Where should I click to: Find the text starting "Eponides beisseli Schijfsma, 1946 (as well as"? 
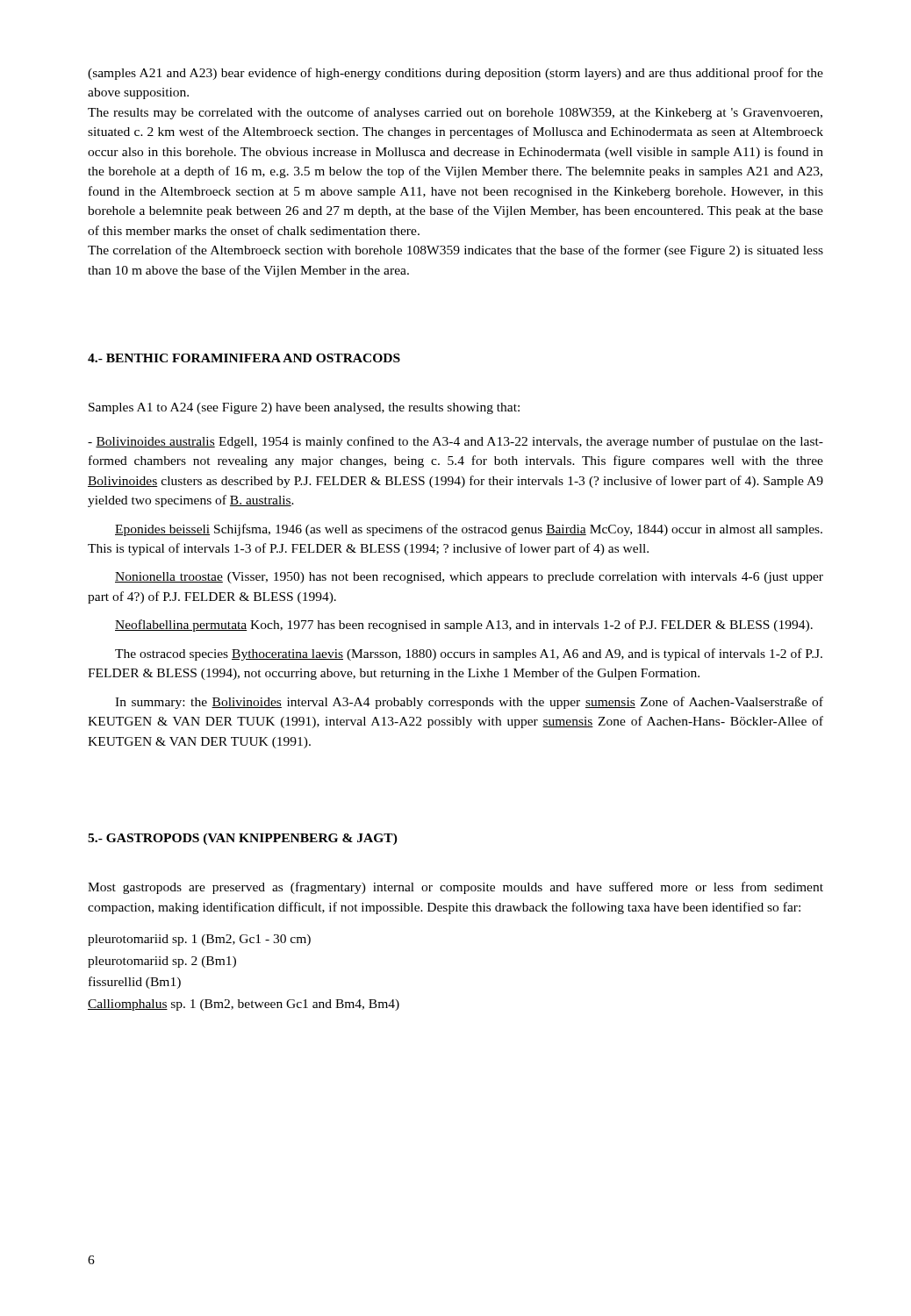point(456,538)
